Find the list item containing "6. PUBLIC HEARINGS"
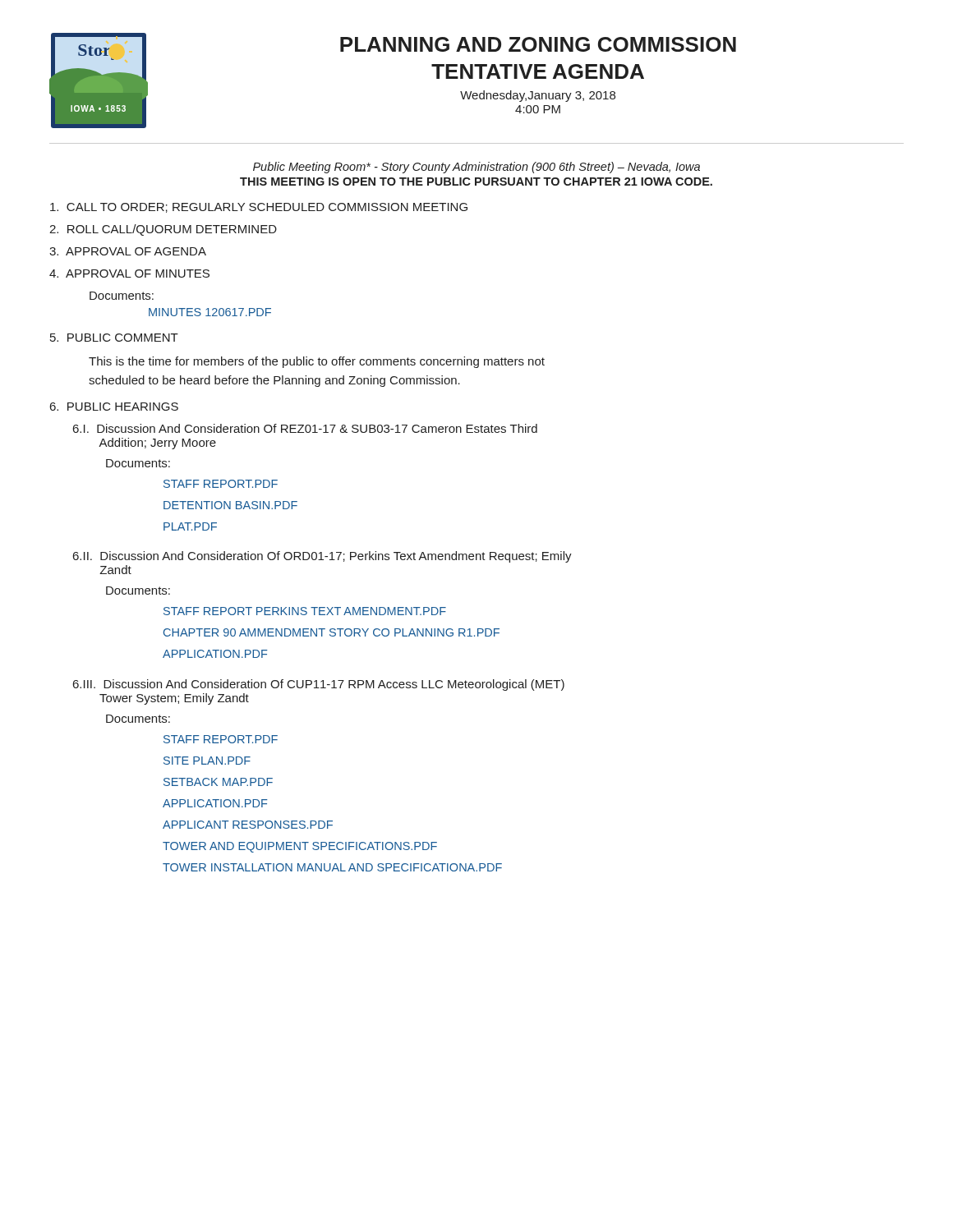This screenshot has height=1232, width=953. pyautogui.click(x=114, y=406)
